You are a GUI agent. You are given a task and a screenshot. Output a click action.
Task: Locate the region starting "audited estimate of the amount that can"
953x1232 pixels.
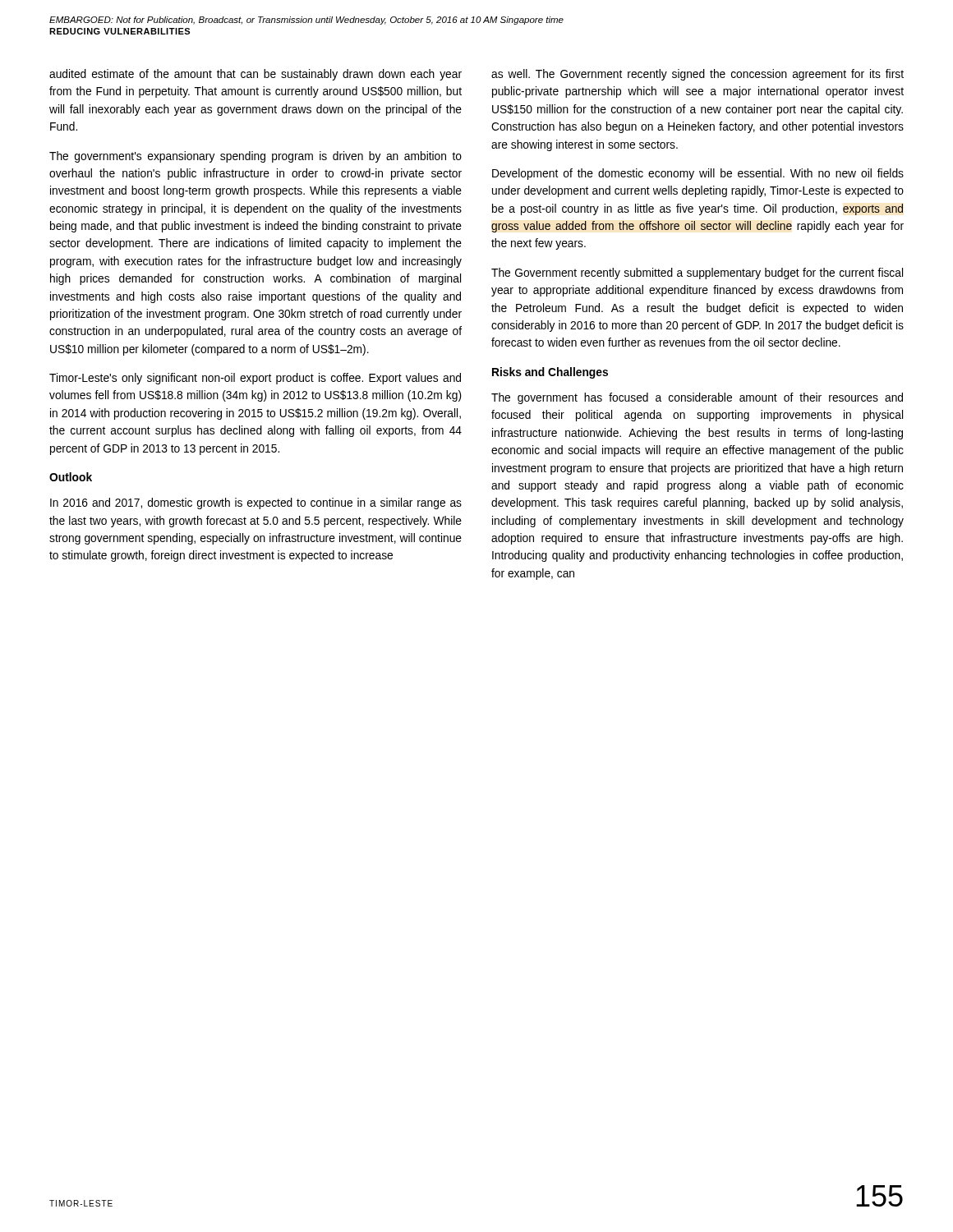pos(255,101)
